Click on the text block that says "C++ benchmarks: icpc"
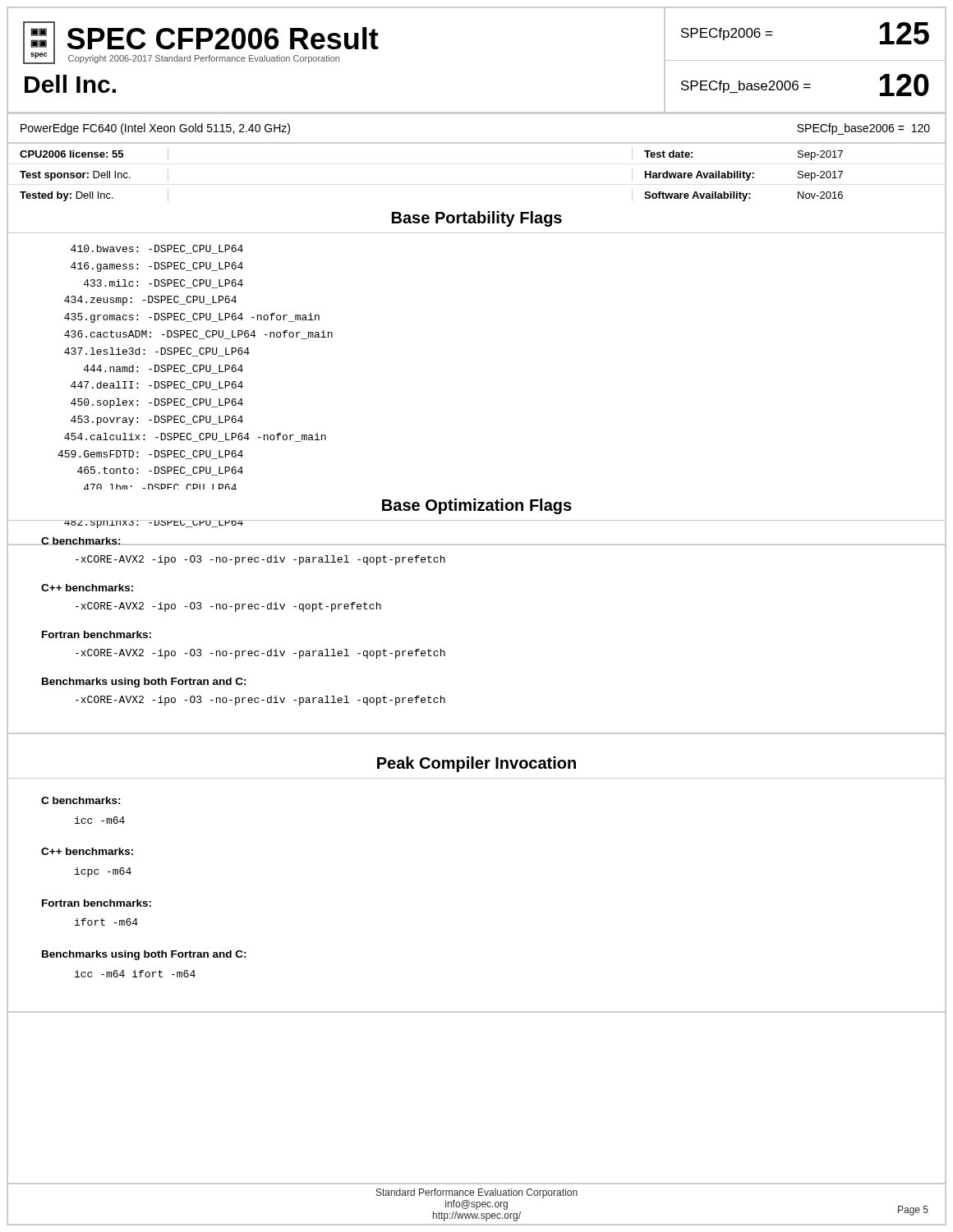 [87, 851]
